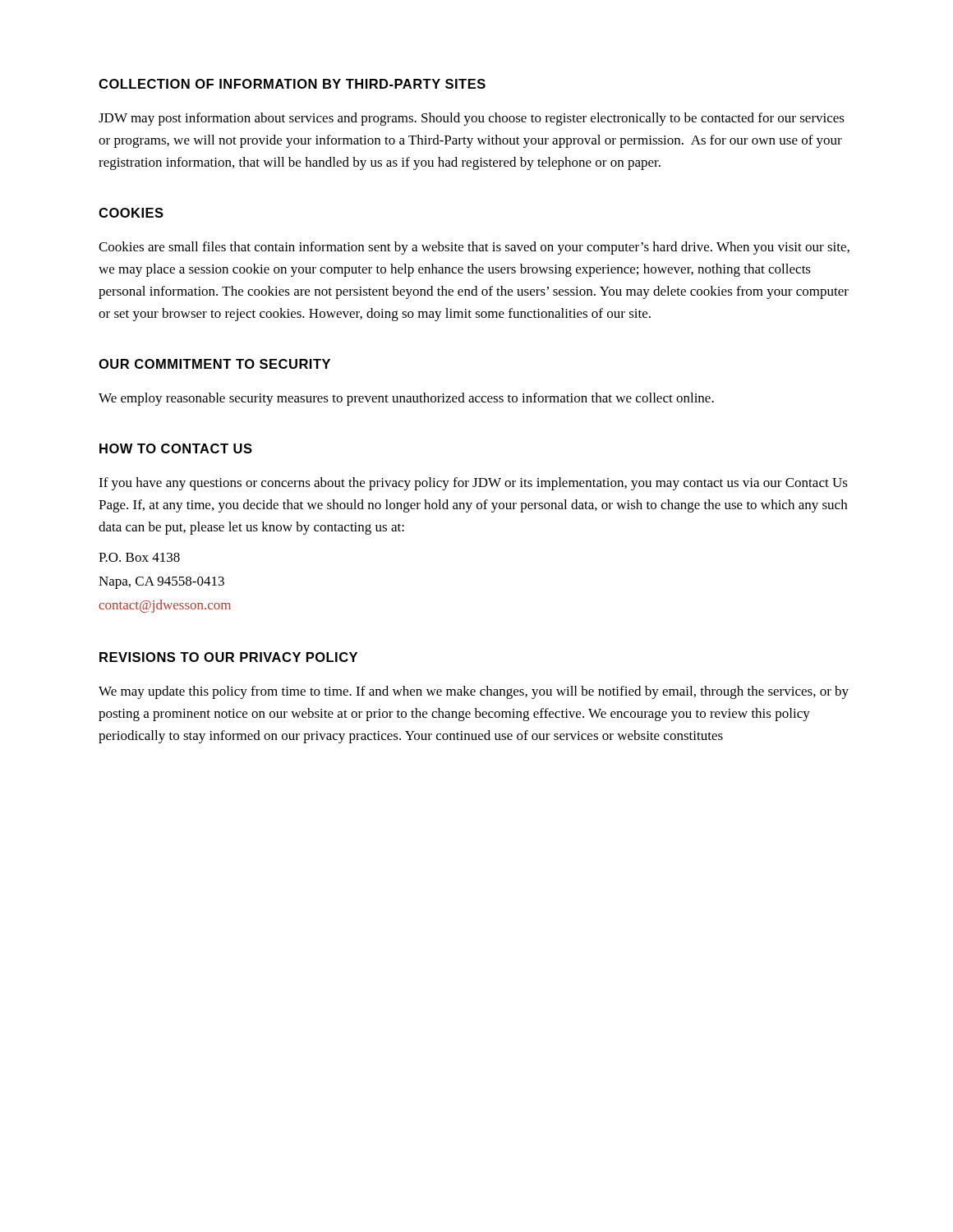The image size is (953, 1232).
Task: Locate the section header that says "OUR COMMITMENT TO SECURITY"
Action: pyautogui.click(x=215, y=364)
